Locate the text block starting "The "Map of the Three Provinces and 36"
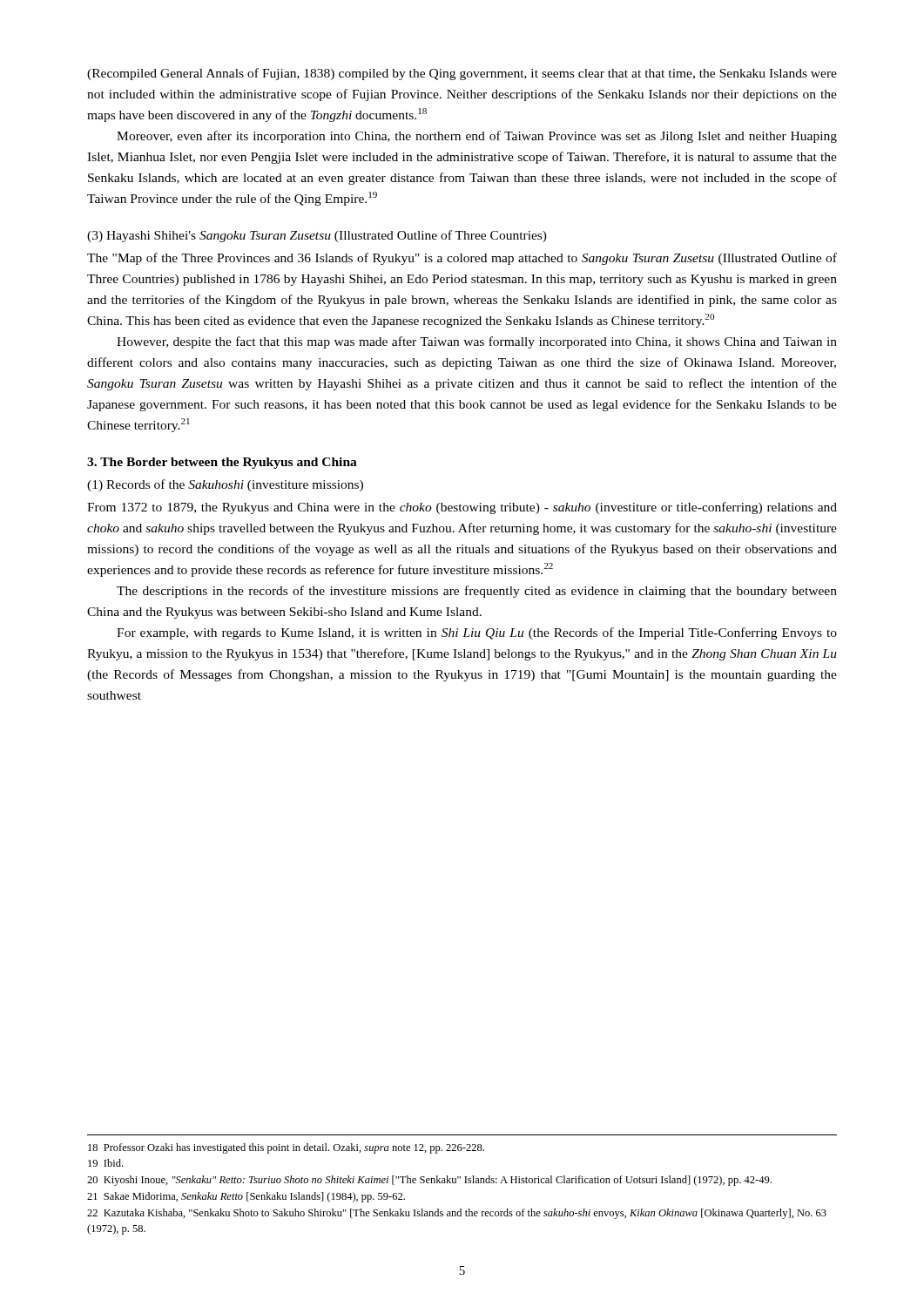924x1307 pixels. pos(462,289)
